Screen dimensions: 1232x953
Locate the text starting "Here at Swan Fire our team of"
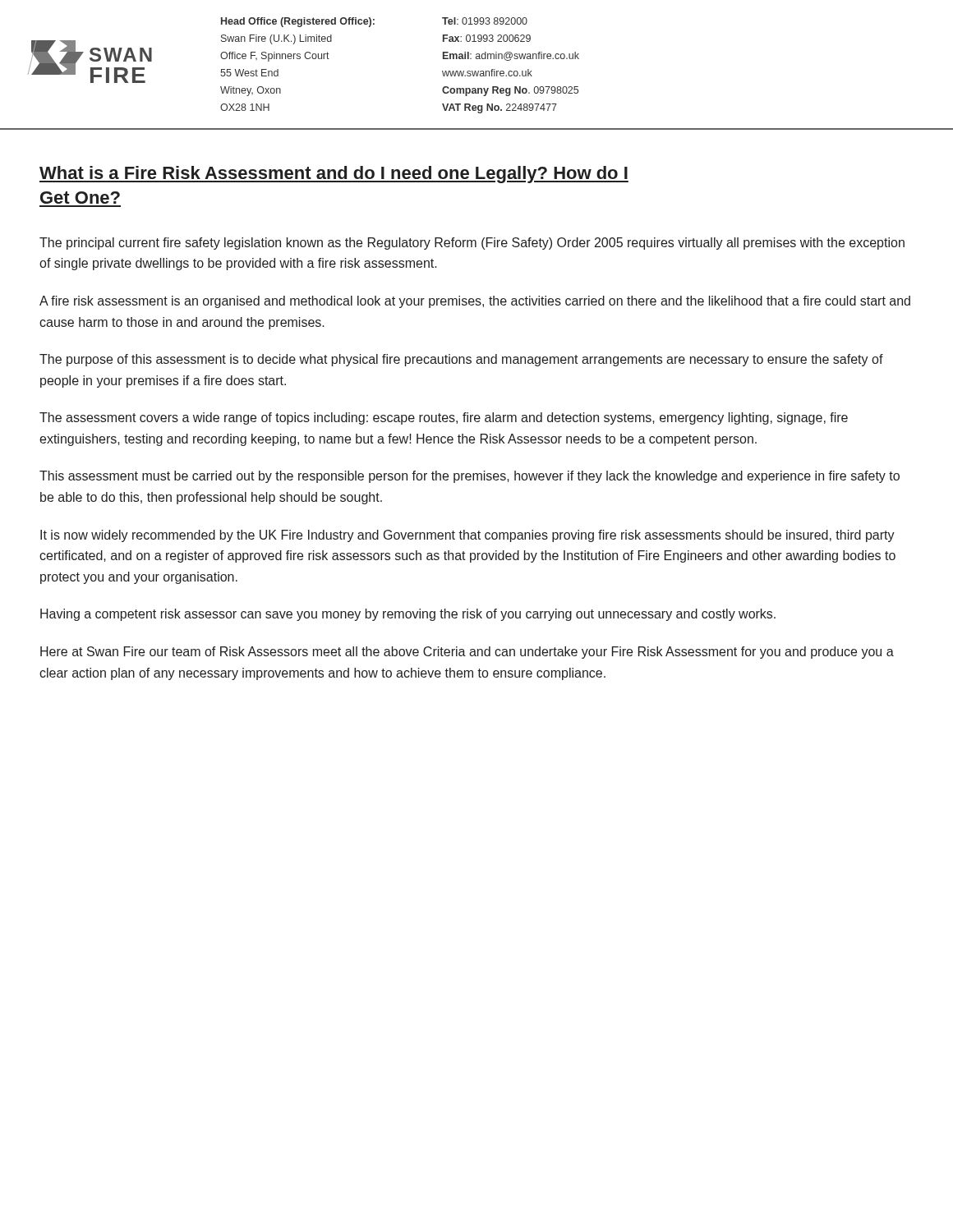coord(466,662)
